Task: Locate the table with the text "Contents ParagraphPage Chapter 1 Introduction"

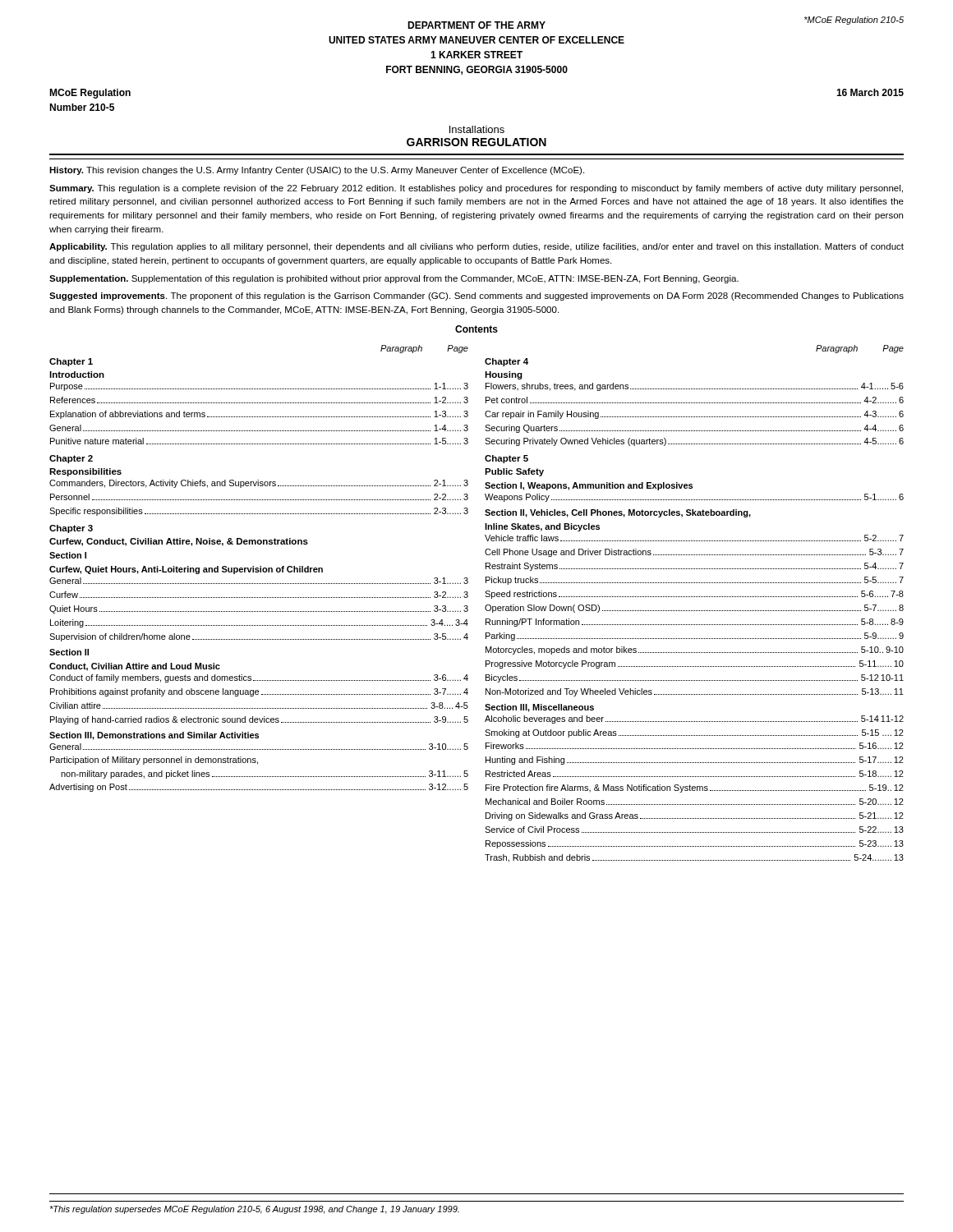Action: (476, 594)
